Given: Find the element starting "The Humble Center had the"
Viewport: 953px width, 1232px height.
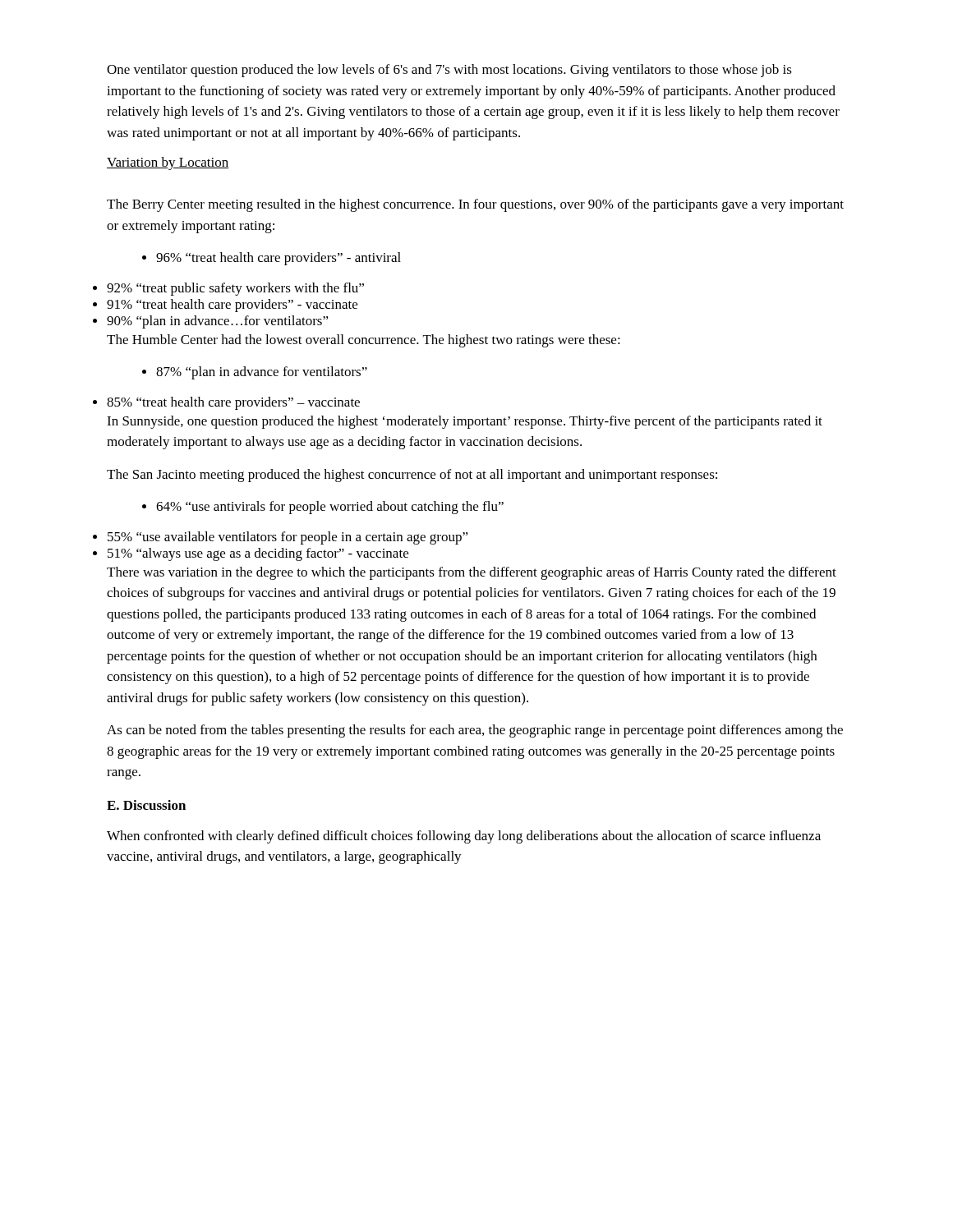Looking at the screenshot, I should point(476,339).
